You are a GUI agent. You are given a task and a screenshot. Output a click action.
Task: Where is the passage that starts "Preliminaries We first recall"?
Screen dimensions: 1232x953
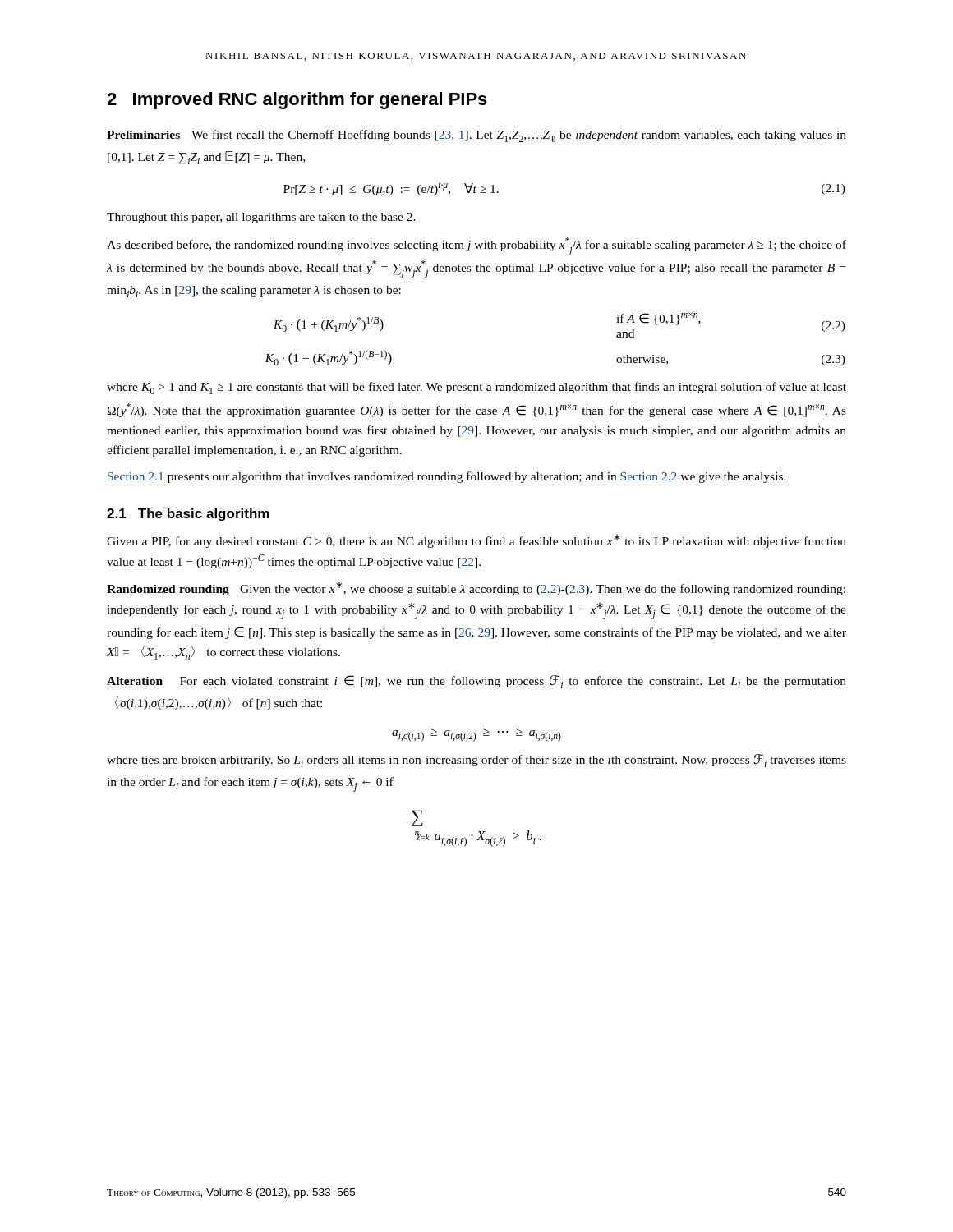[x=476, y=147]
